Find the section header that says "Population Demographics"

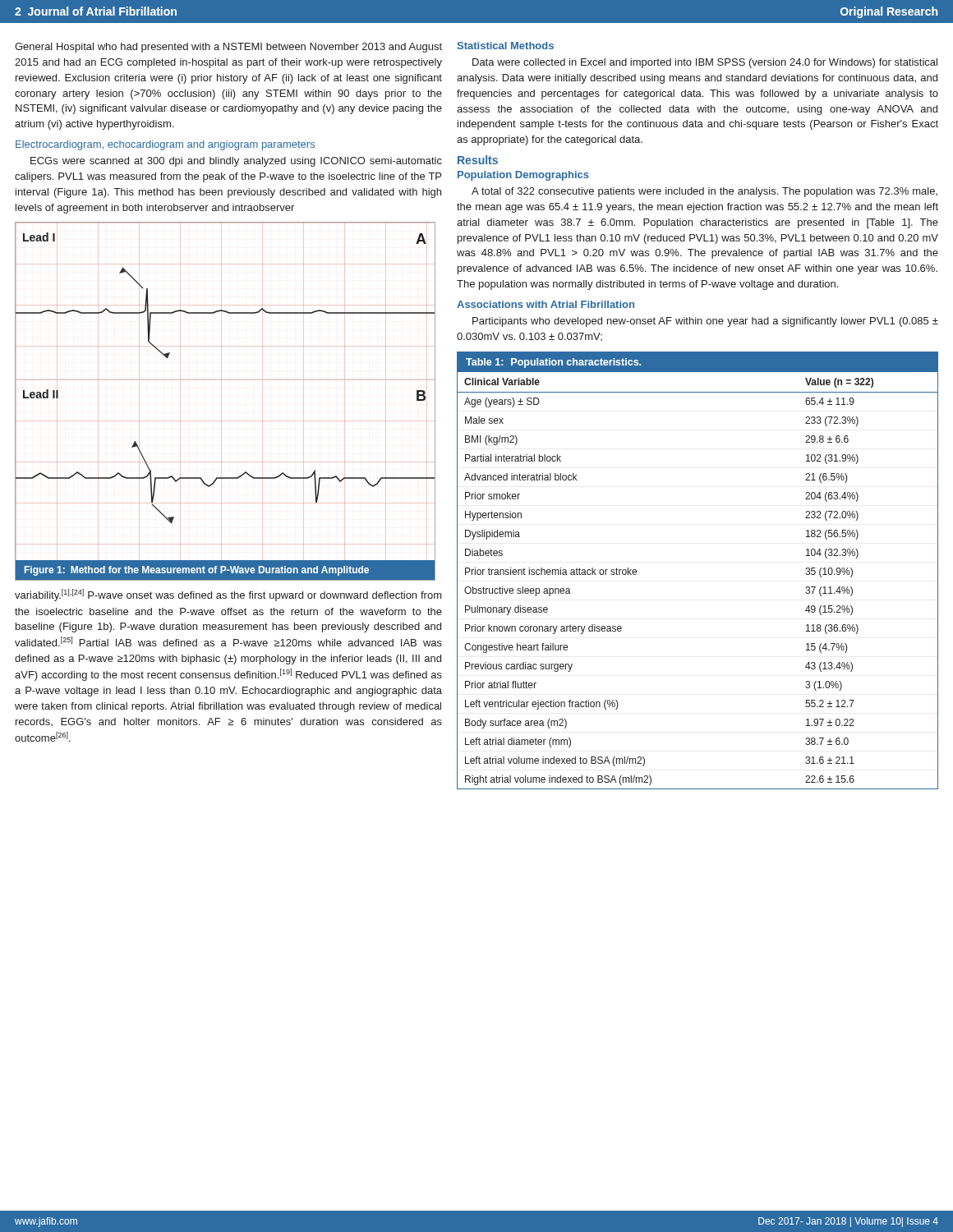click(523, 175)
